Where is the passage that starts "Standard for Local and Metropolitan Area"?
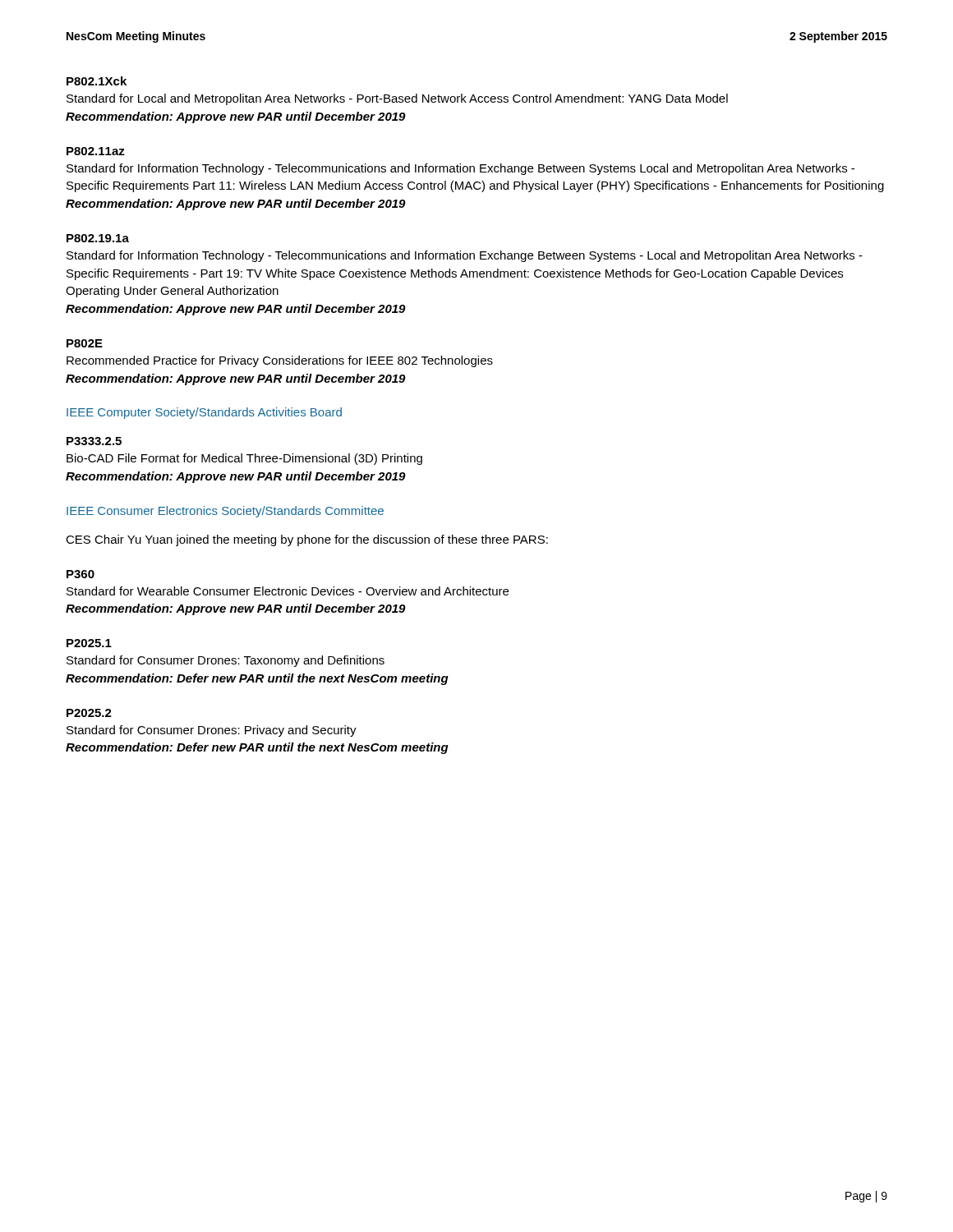Screen dimensions: 1232x953 (x=397, y=107)
